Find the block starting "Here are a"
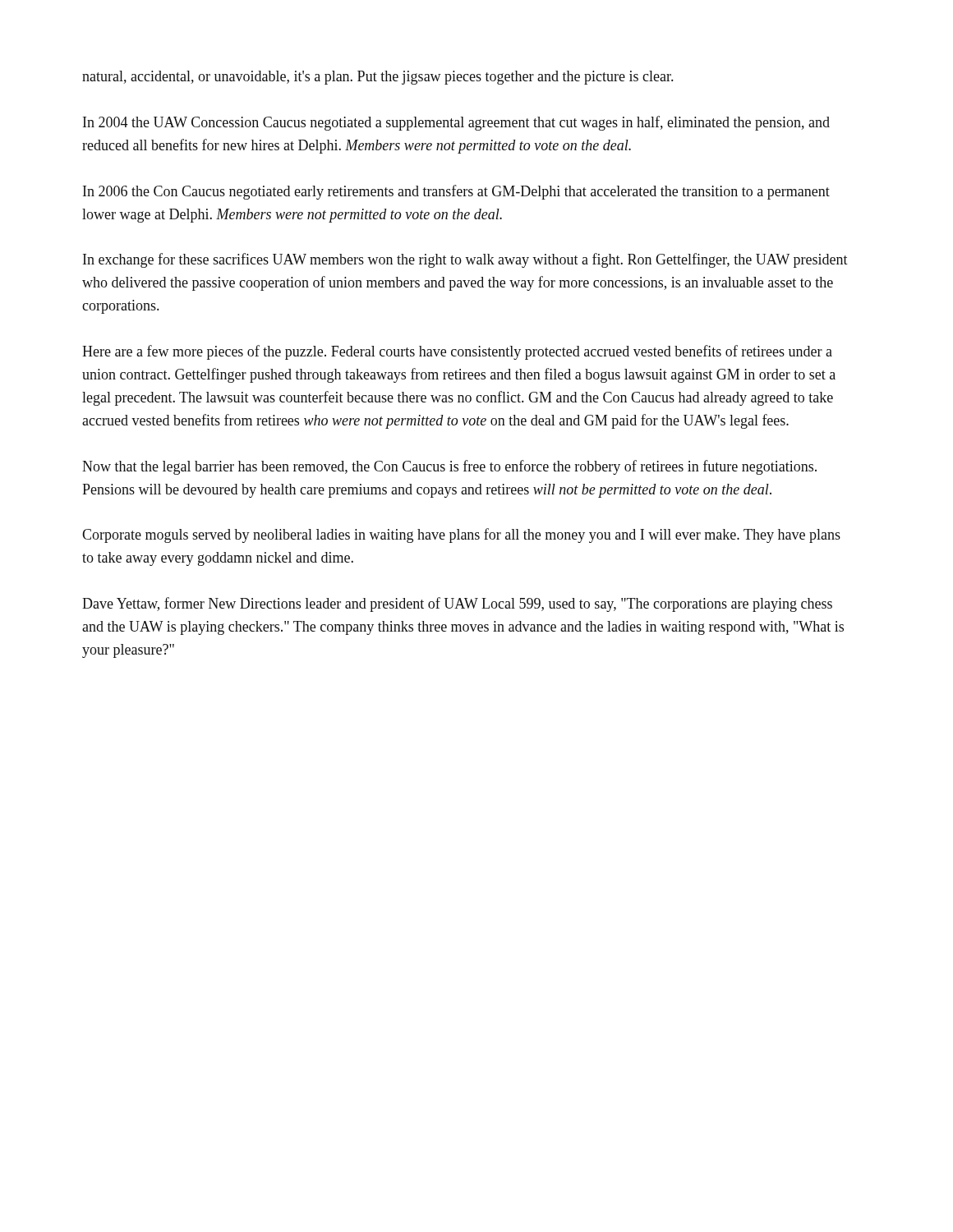The width and height of the screenshot is (953, 1232). click(x=459, y=386)
